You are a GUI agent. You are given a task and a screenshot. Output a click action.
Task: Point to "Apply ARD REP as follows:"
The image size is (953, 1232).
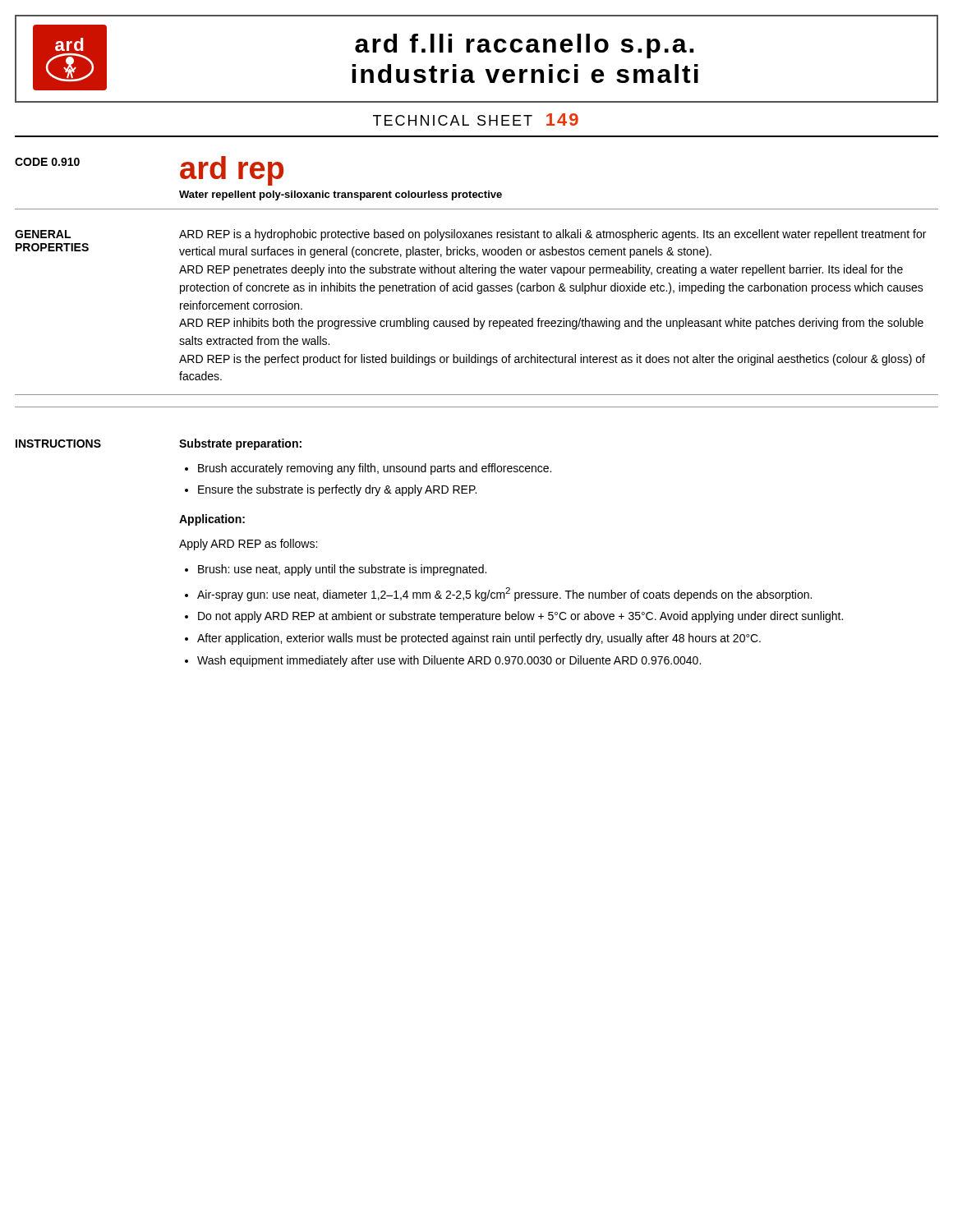tap(248, 545)
